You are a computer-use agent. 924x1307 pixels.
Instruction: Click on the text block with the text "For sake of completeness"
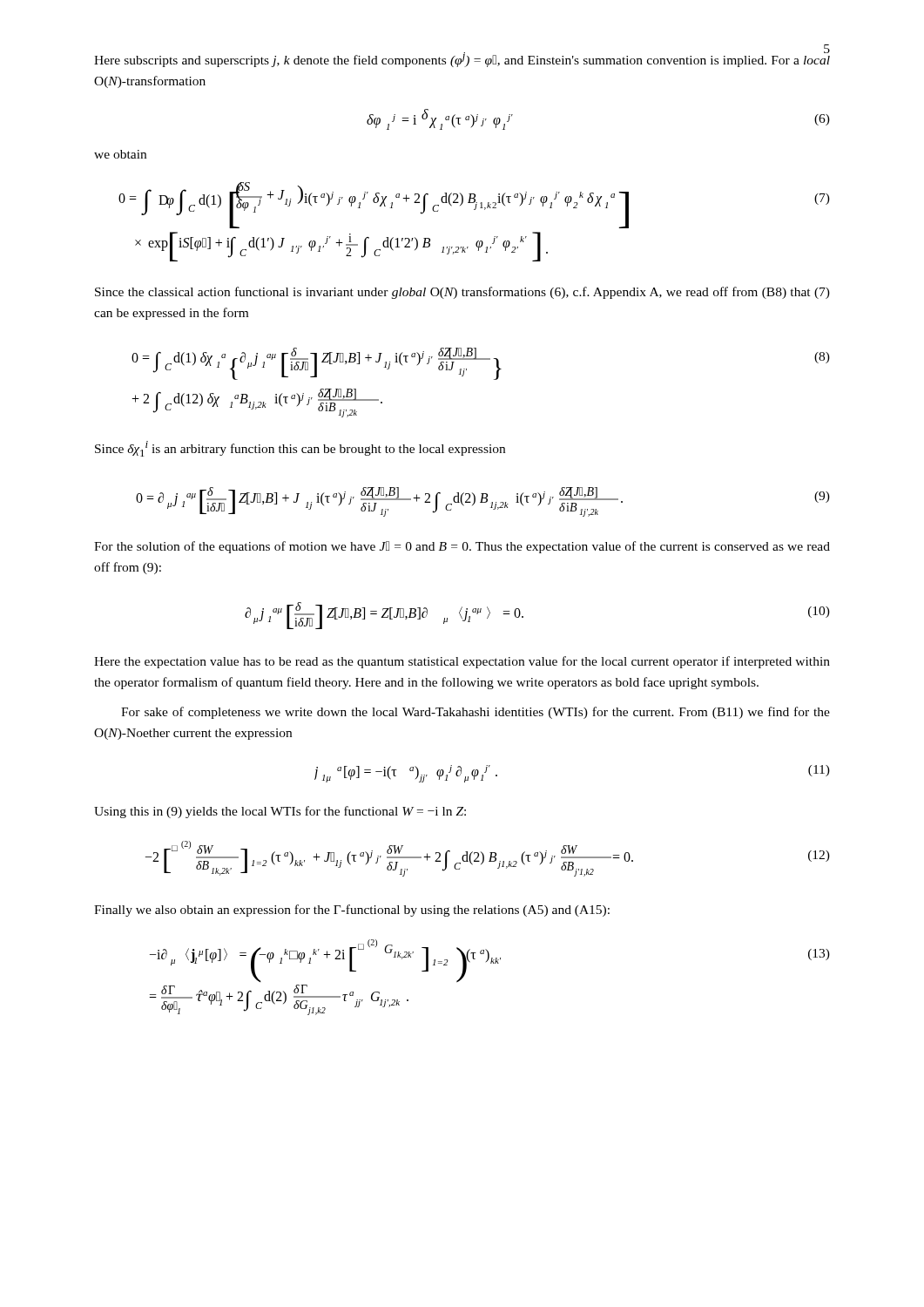(x=462, y=722)
